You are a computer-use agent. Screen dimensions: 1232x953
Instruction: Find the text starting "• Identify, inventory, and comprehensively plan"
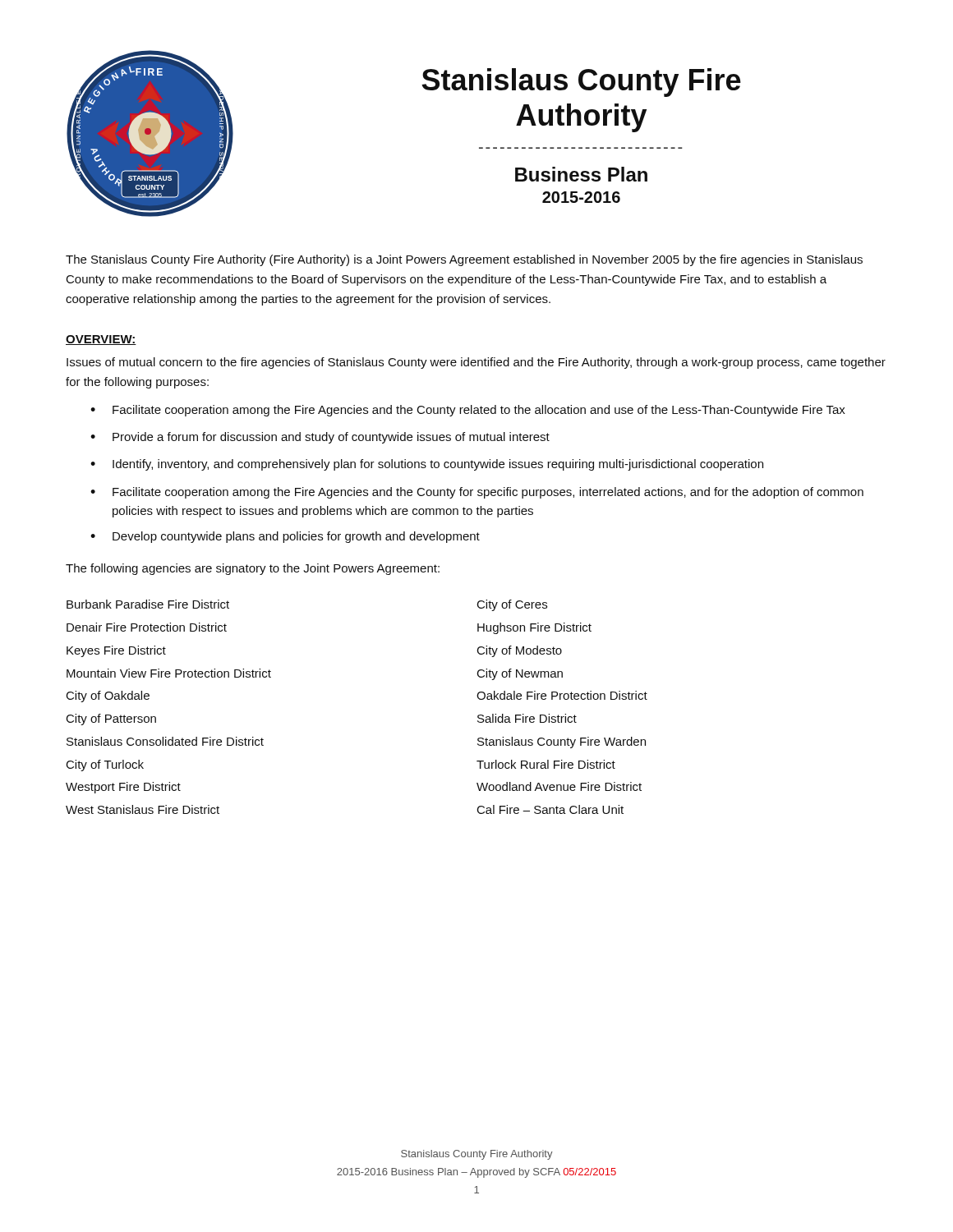489,465
